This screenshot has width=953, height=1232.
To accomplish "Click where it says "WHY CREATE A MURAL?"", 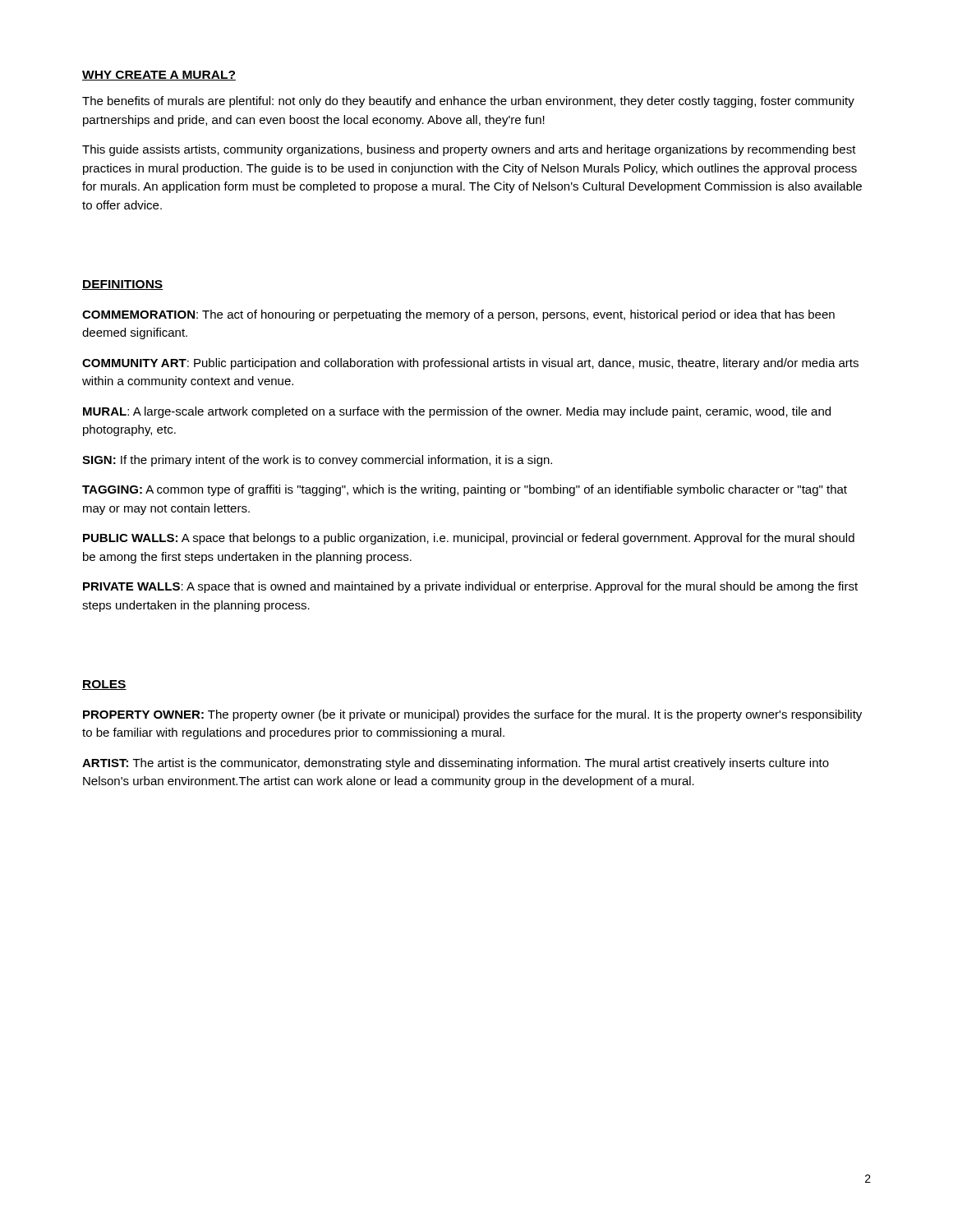I will click(159, 74).
